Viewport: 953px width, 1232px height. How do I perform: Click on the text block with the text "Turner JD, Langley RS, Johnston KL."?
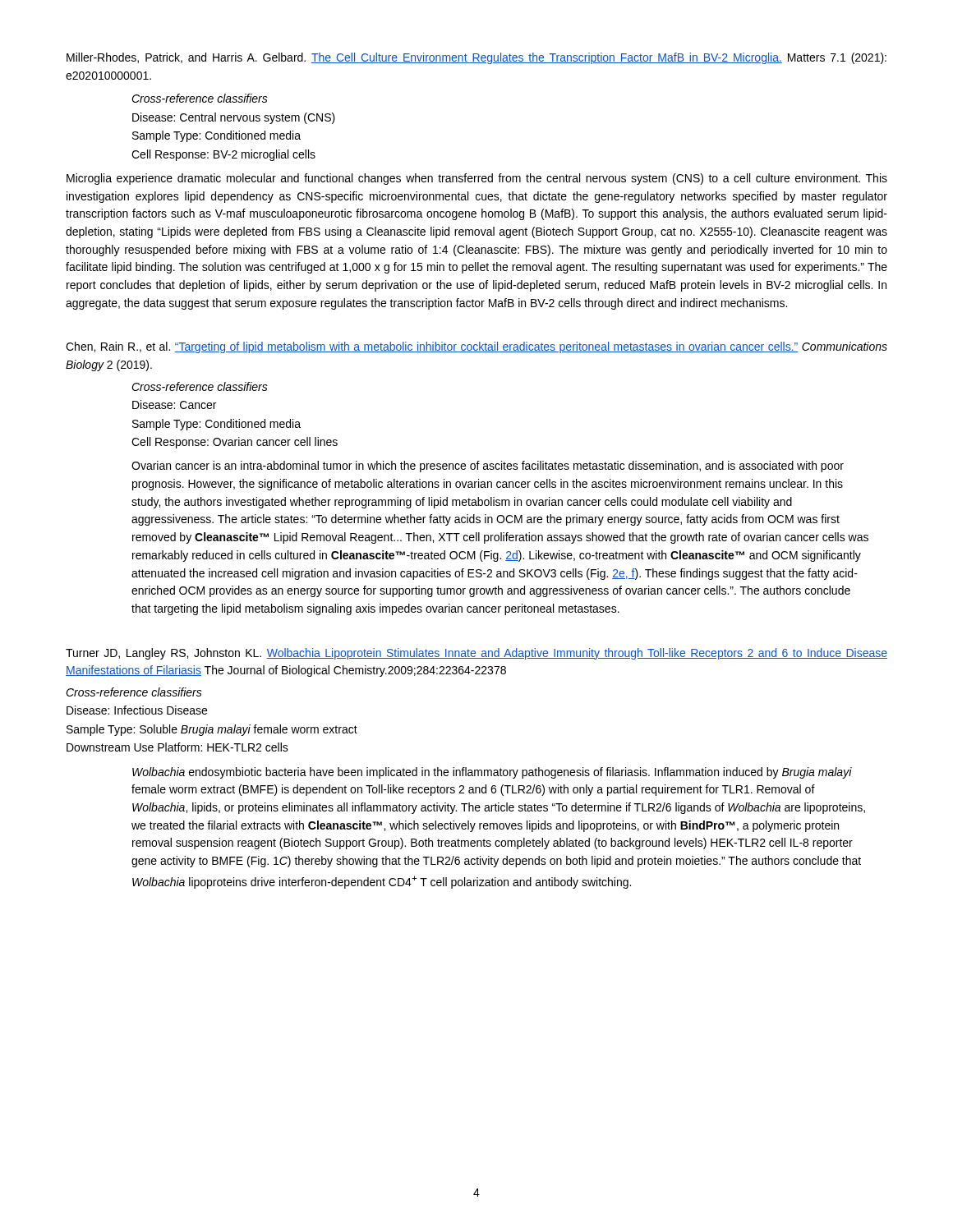click(x=476, y=662)
